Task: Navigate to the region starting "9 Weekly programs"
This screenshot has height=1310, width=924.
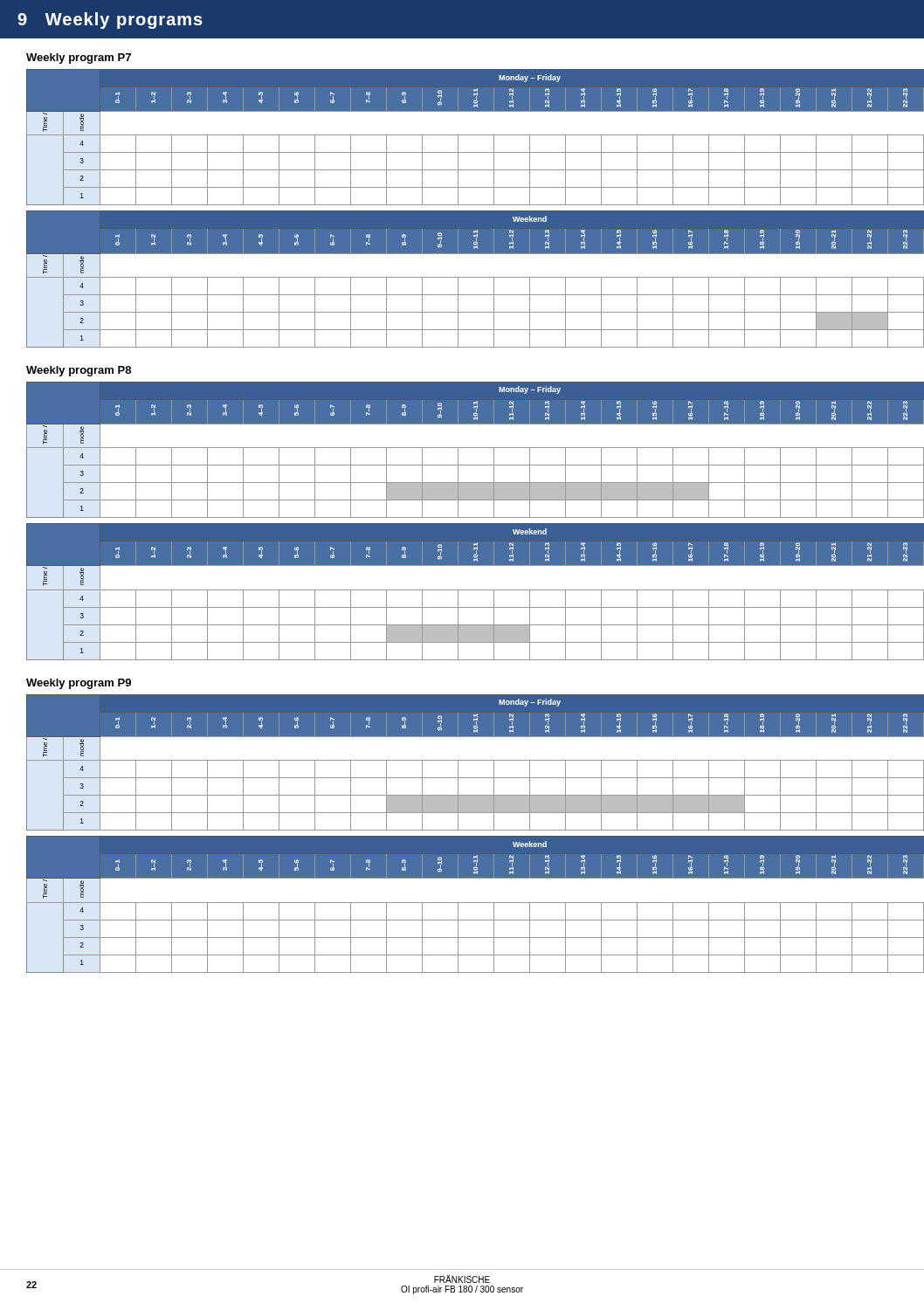Action: pyautogui.click(x=111, y=19)
